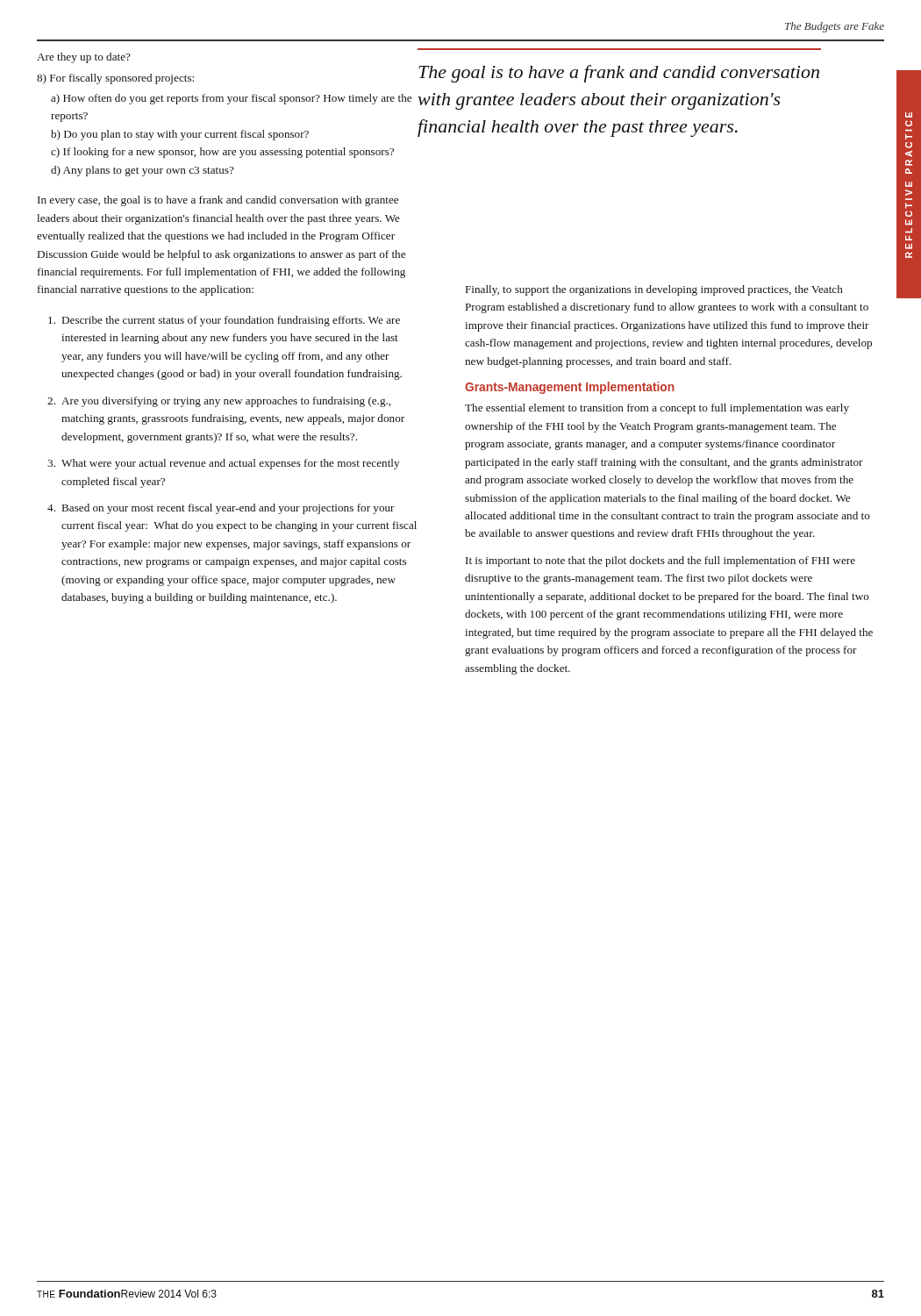Find the block on this page that starts "It is important to note that the"
921x1316 pixels.
point(669,614)
